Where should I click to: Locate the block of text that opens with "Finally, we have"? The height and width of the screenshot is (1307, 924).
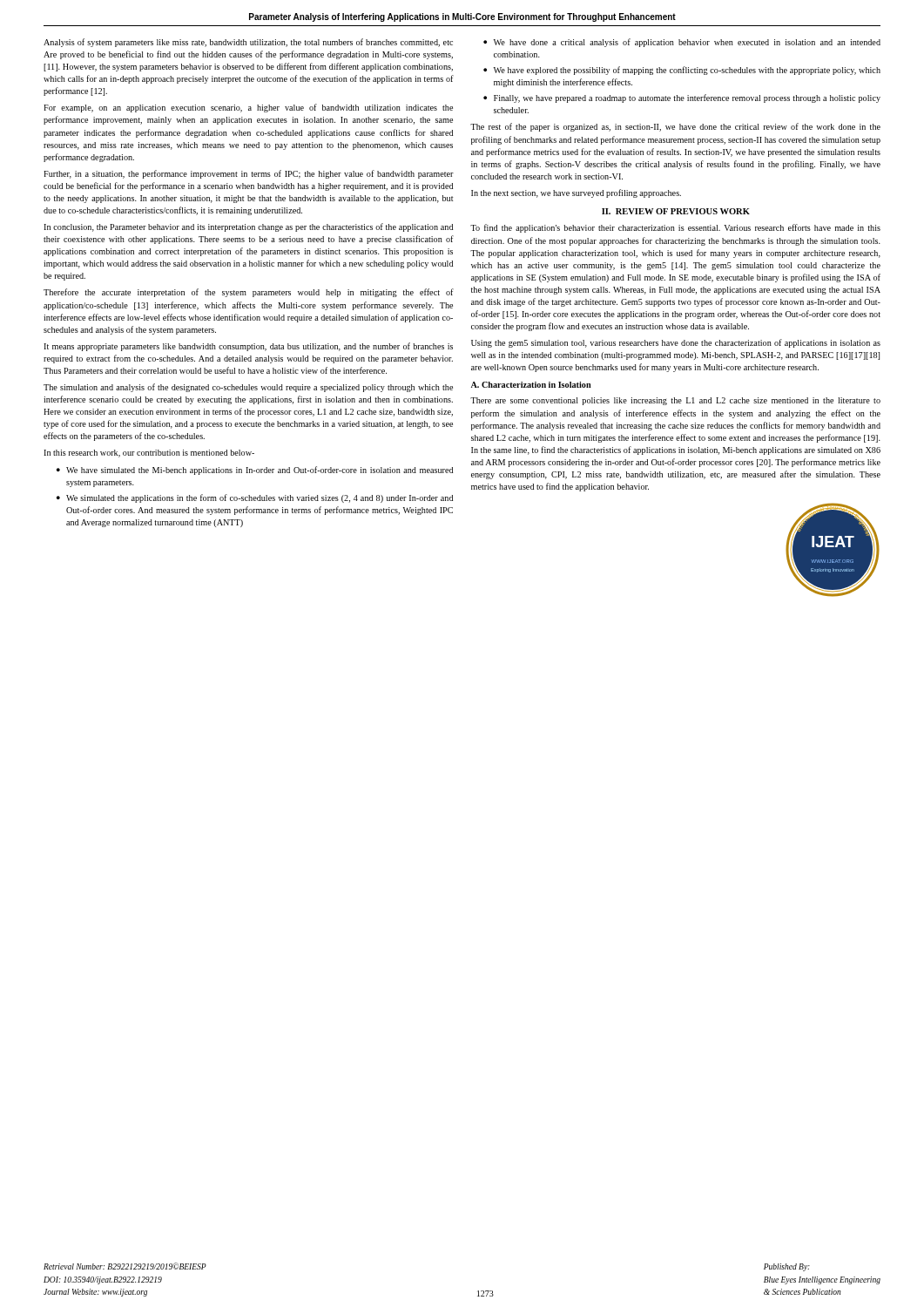687,104
